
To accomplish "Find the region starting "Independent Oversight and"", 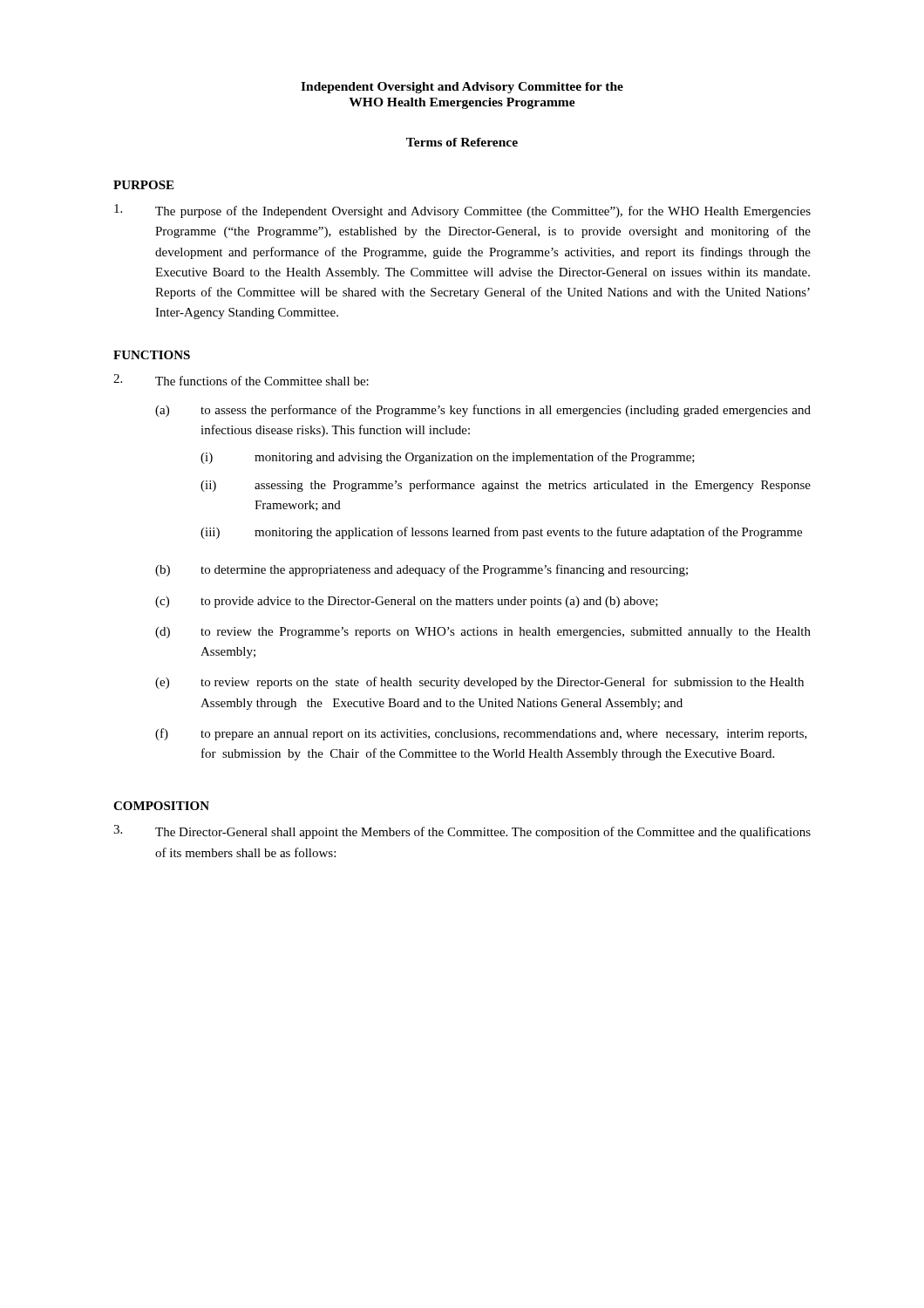I will pyautogui.click(x=462, y=94).
